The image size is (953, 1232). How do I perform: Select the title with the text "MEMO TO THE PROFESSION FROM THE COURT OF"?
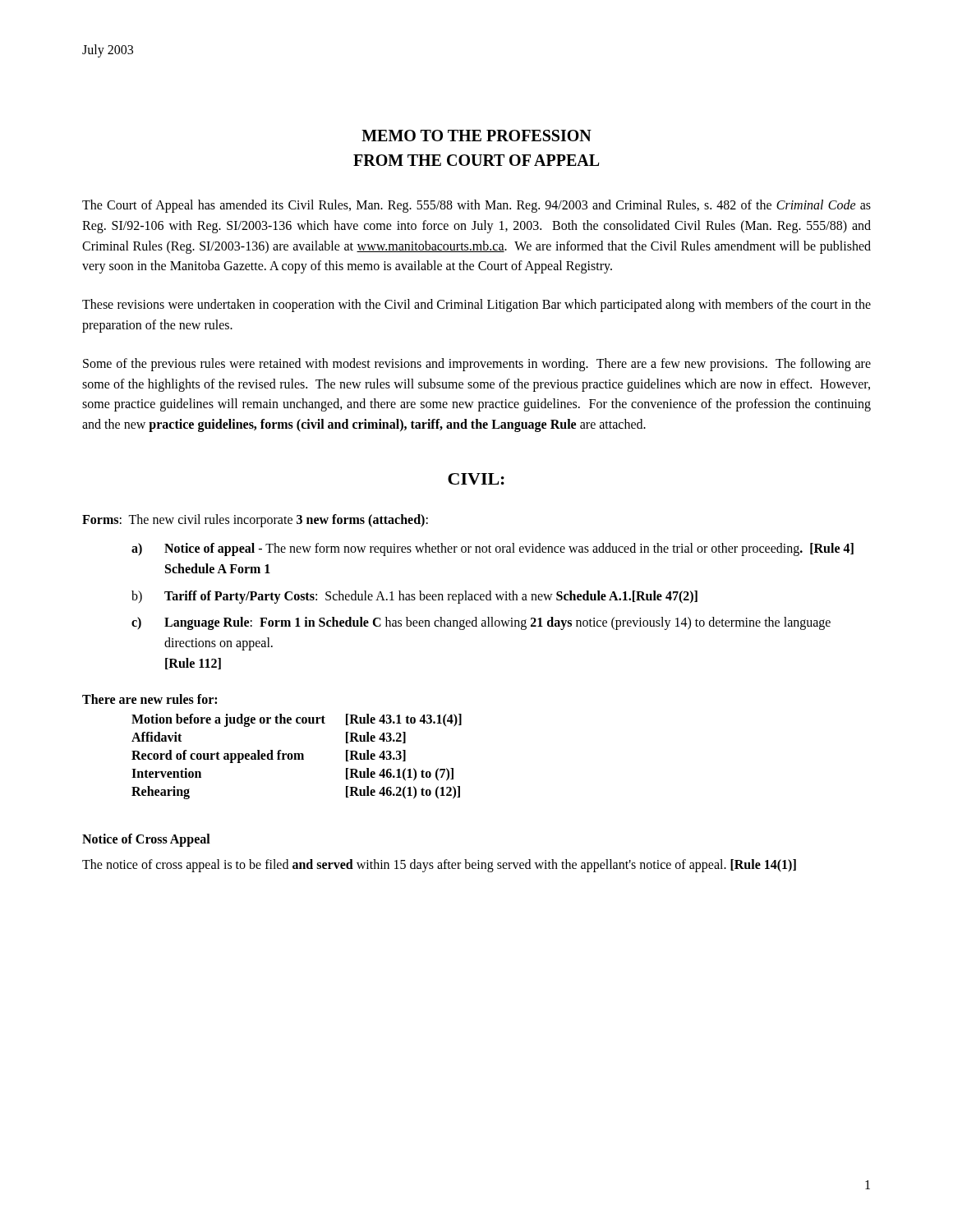point(476,148)
